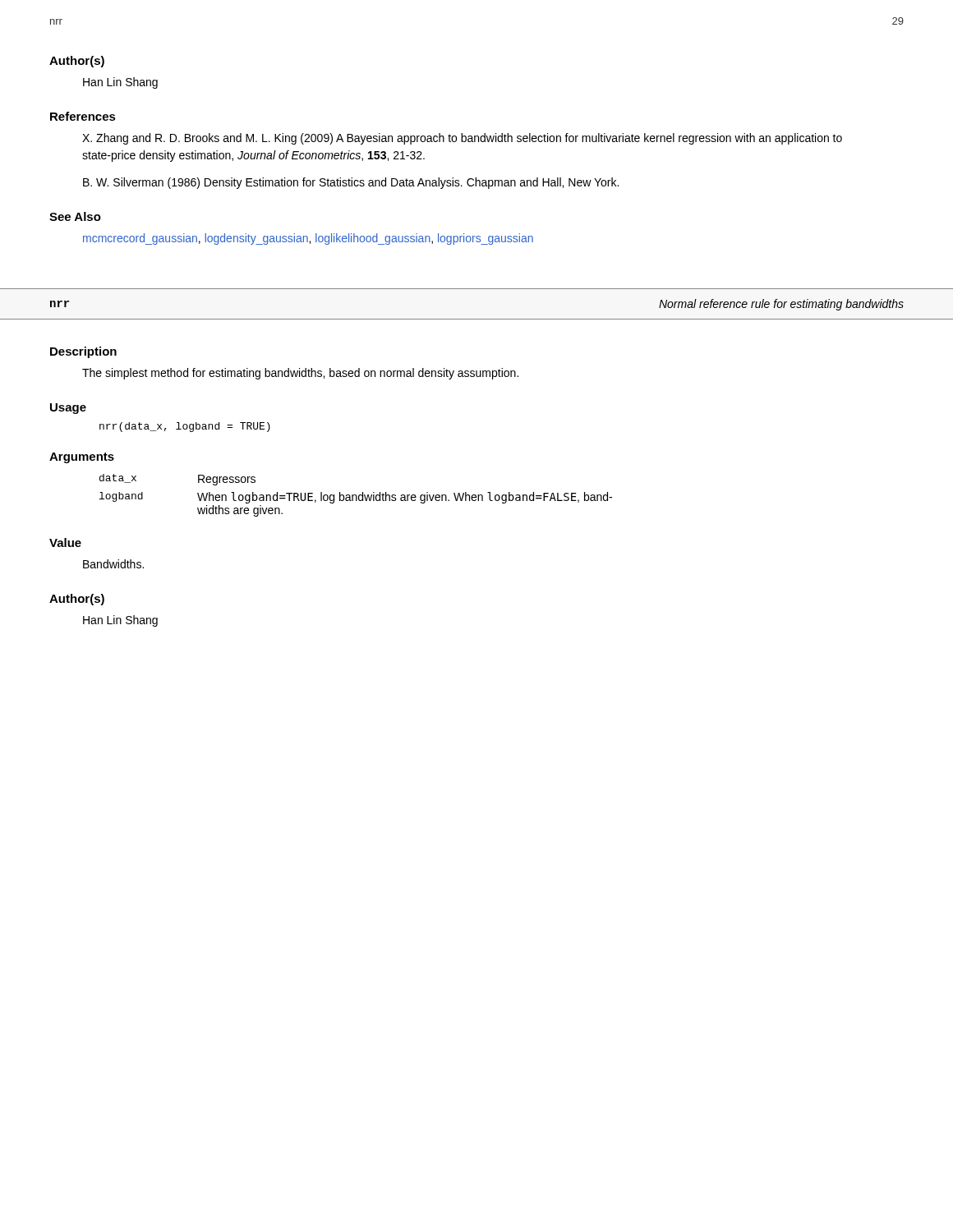Click on the text block containing "mcmcrecord_gaussian, logdensity_gaussian, loglikelihood_gaussian,"
Screen dimensions: 1232x953
[308, 238]
